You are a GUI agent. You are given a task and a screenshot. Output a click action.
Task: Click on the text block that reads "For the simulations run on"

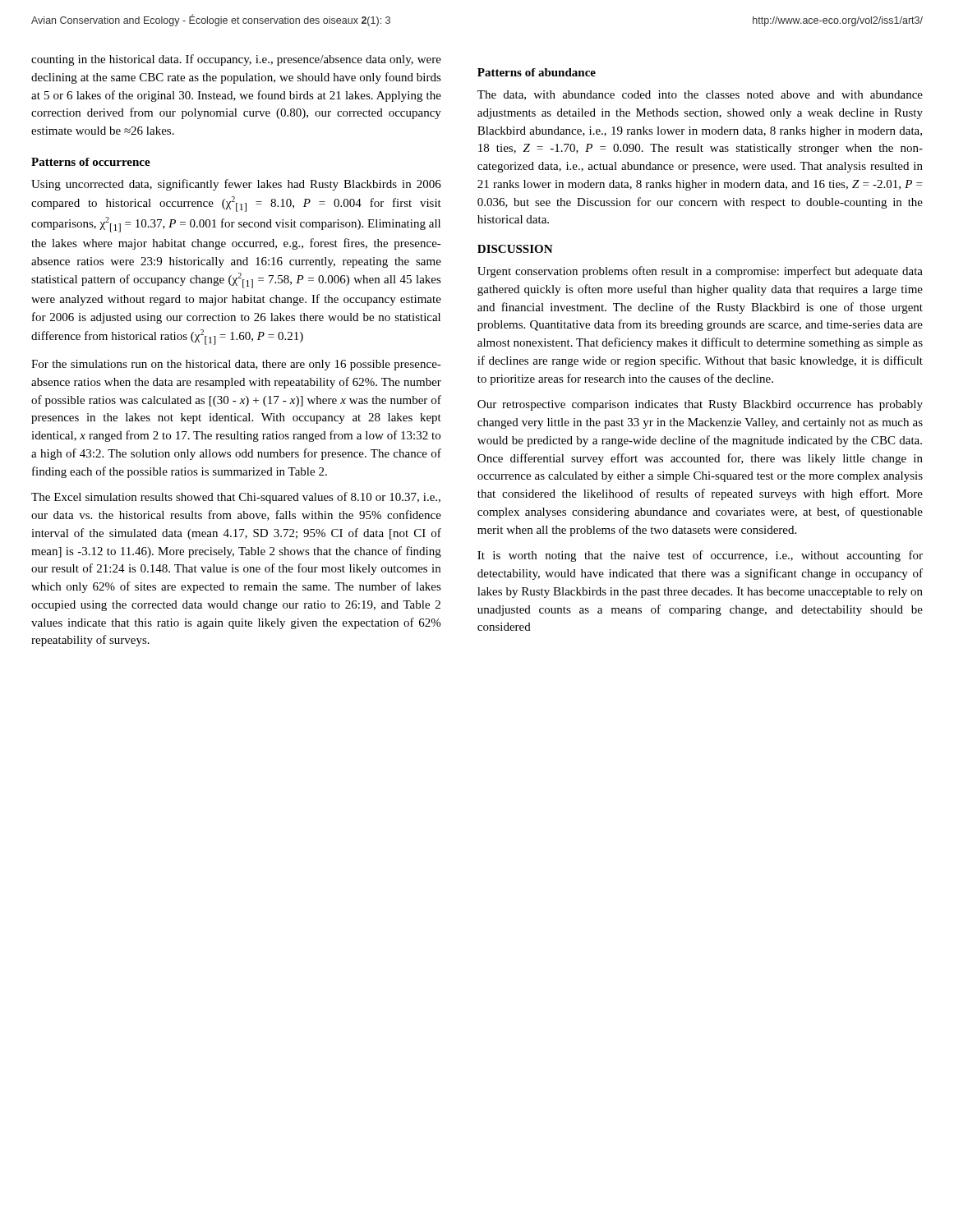point(236,418)
